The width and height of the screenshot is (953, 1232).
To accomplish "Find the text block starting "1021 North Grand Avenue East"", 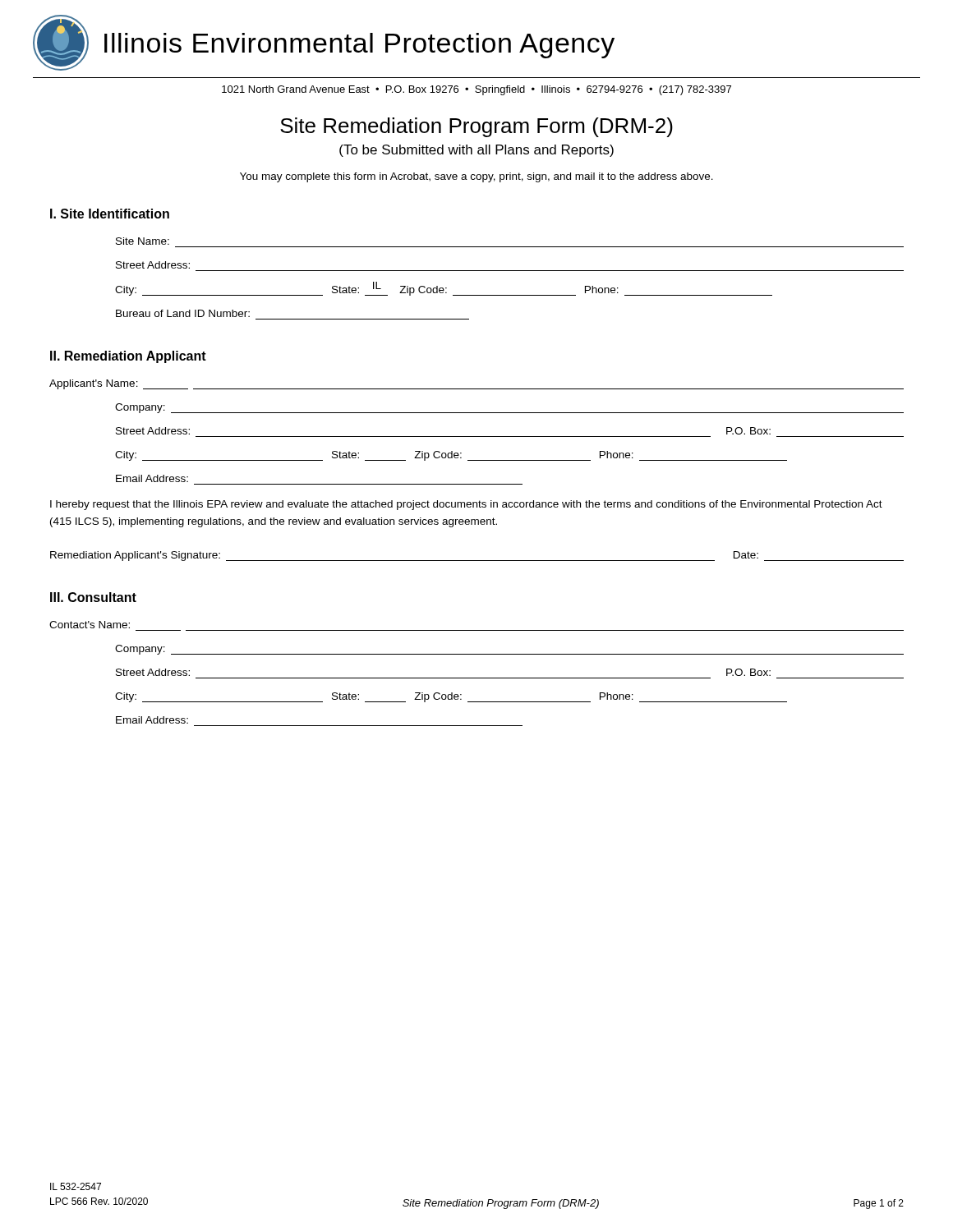I will click(476, 89).
